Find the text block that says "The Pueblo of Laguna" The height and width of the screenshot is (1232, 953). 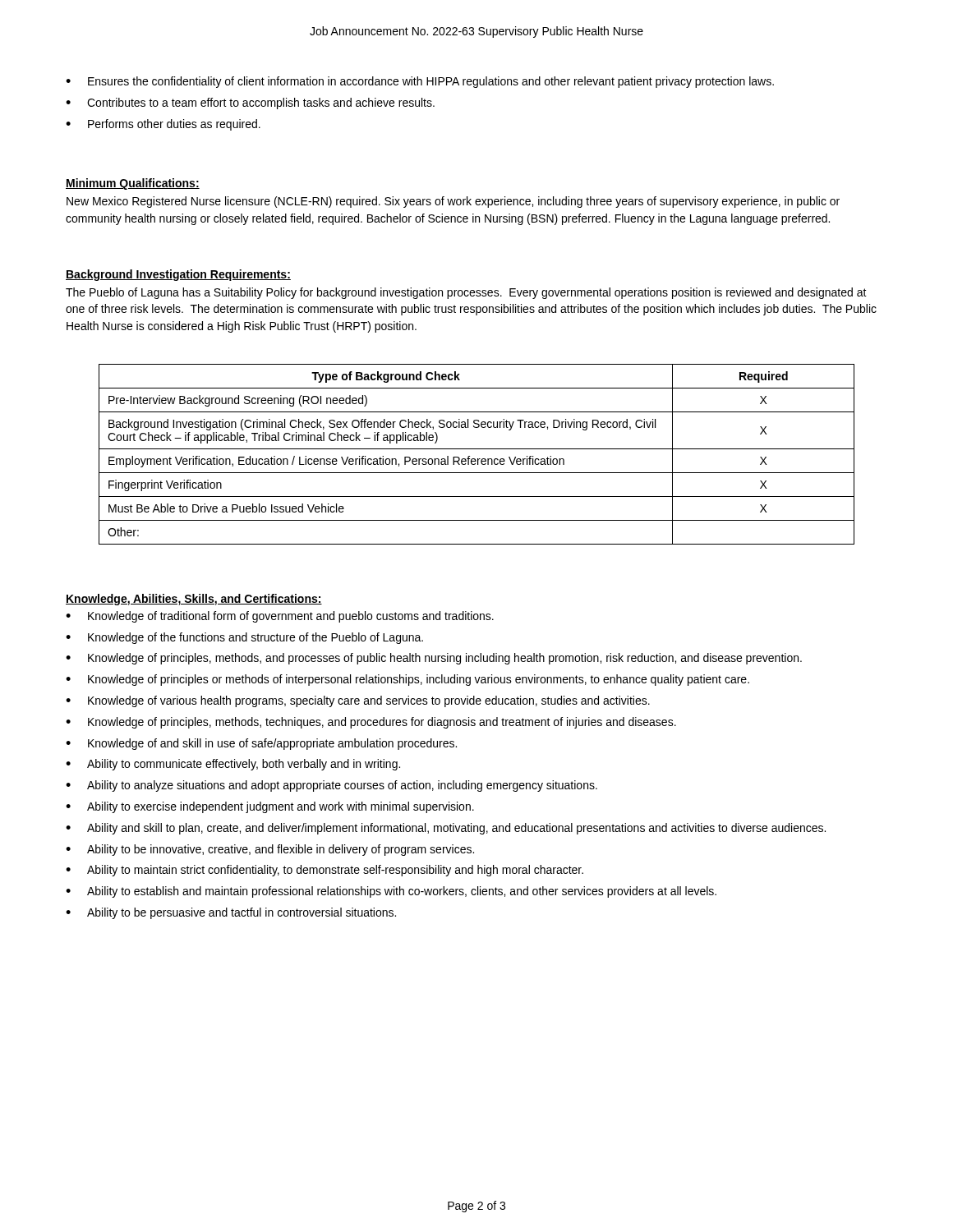tap(471, 309)
